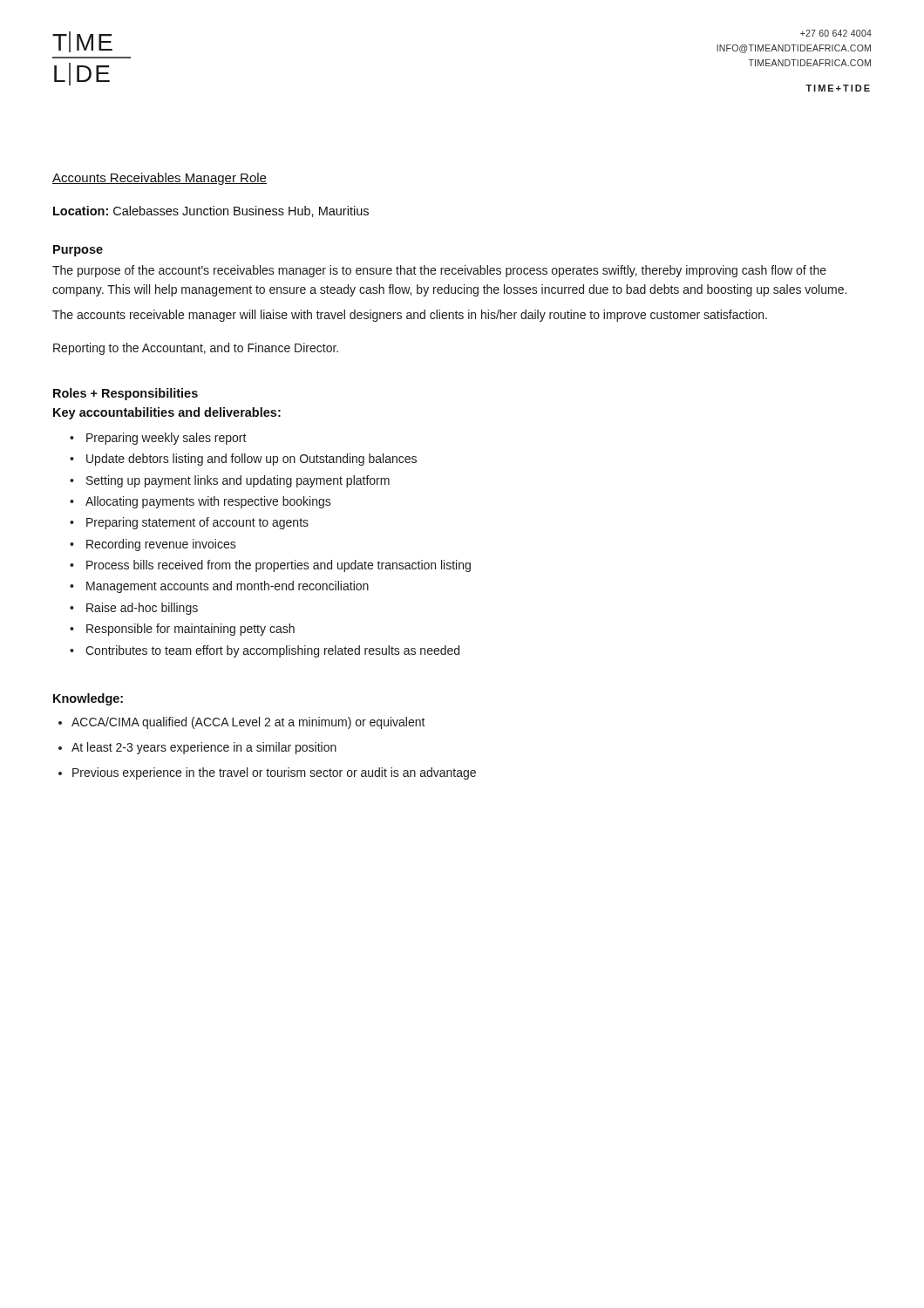Locate the text "Recording revenue invoices"
The image size is (924, 1308).
pos(161,544)
